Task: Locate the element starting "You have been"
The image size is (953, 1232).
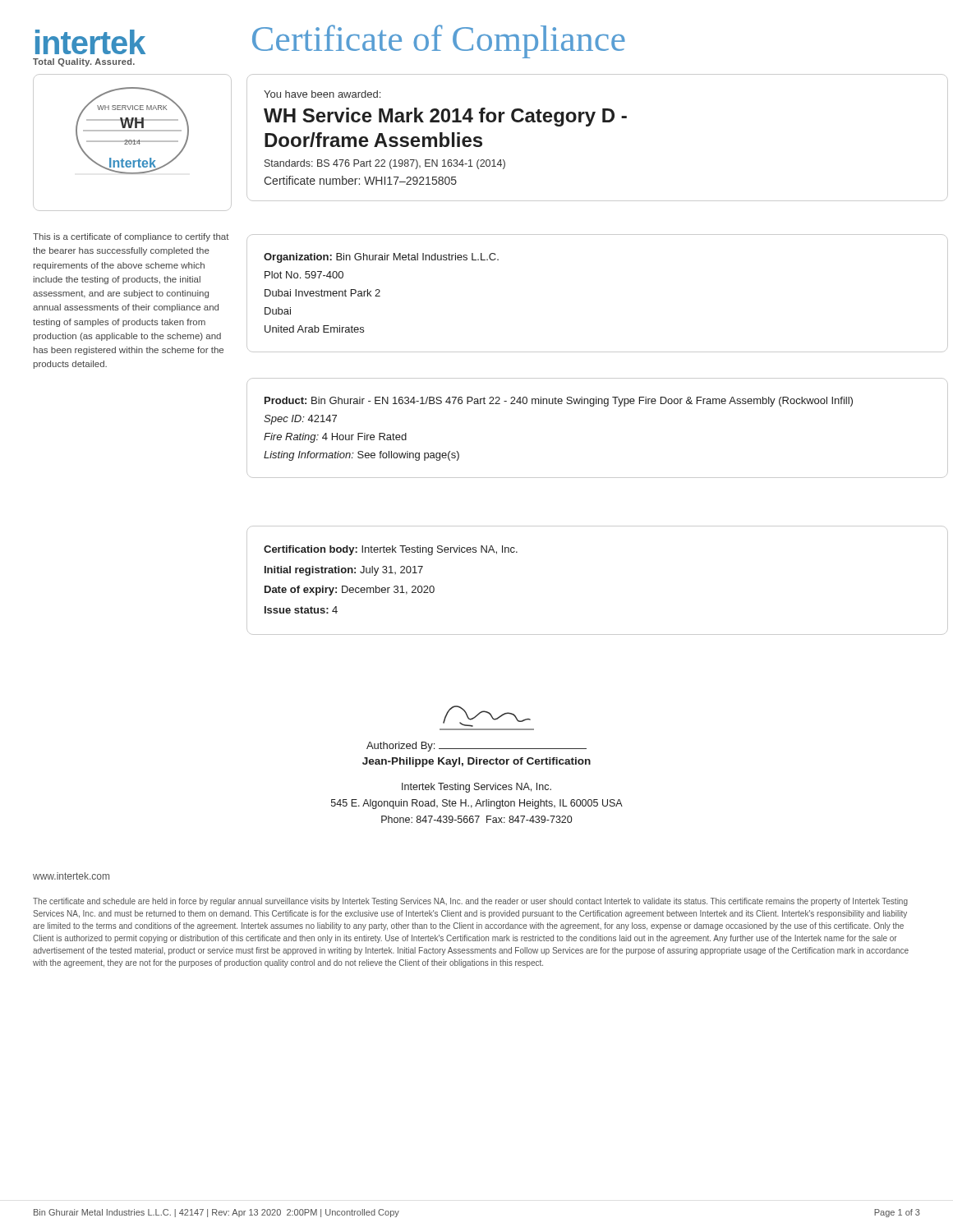Action: point(322,94)
